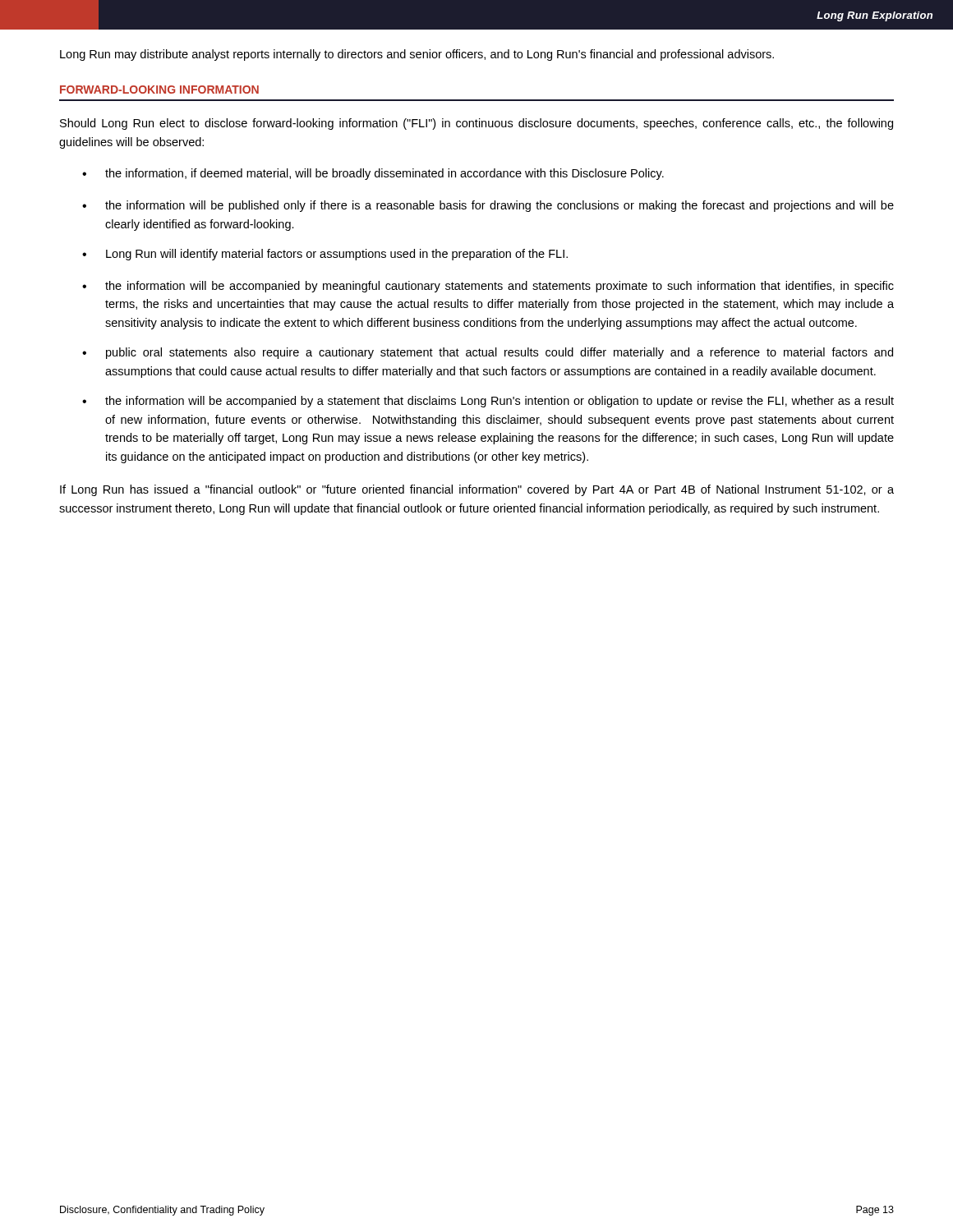Click the passage that begins "Should Long Run"
The image size is (953, 1232).
(x=476, y=133)
